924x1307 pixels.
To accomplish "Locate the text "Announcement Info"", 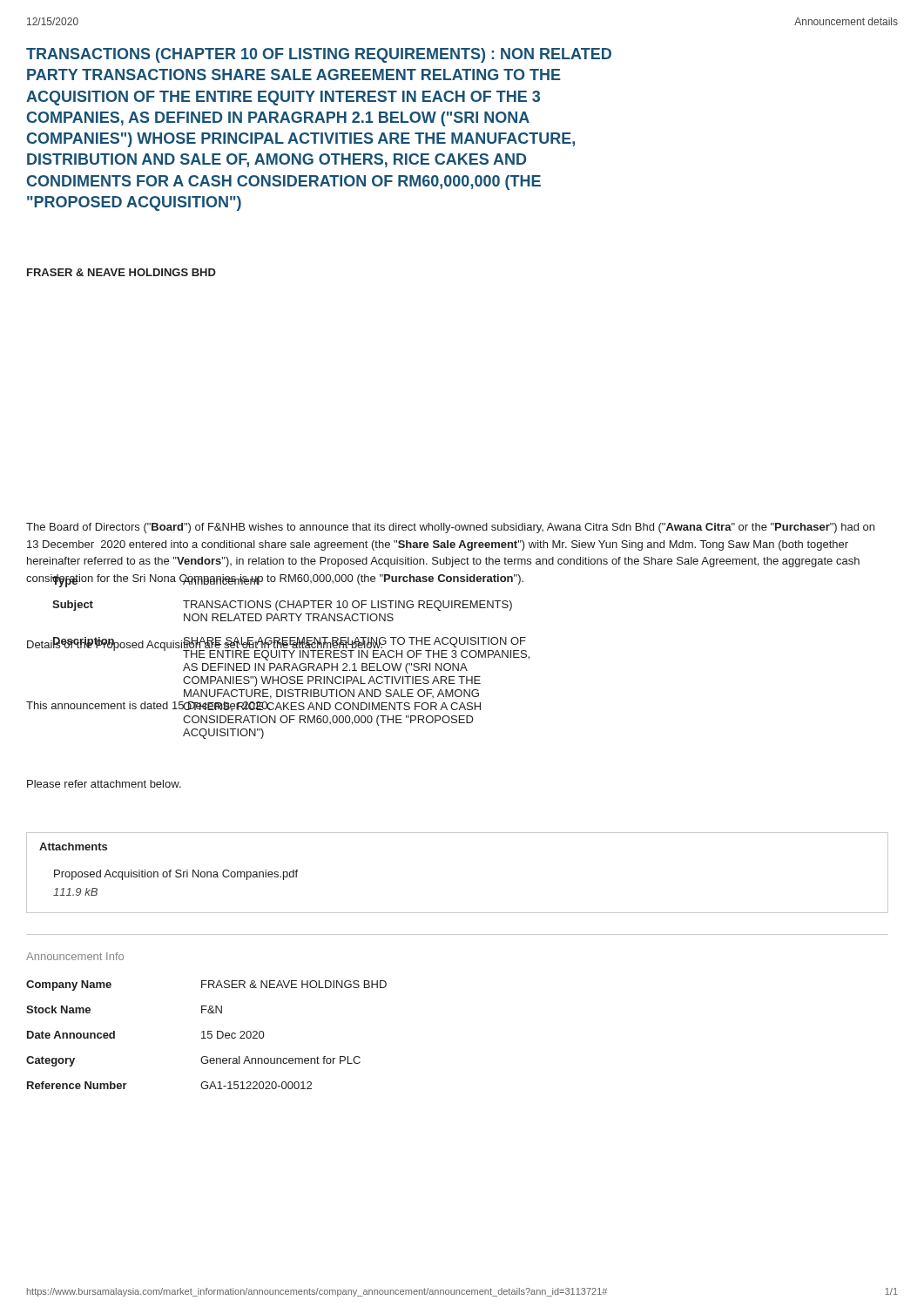I will tap(75, 956).
